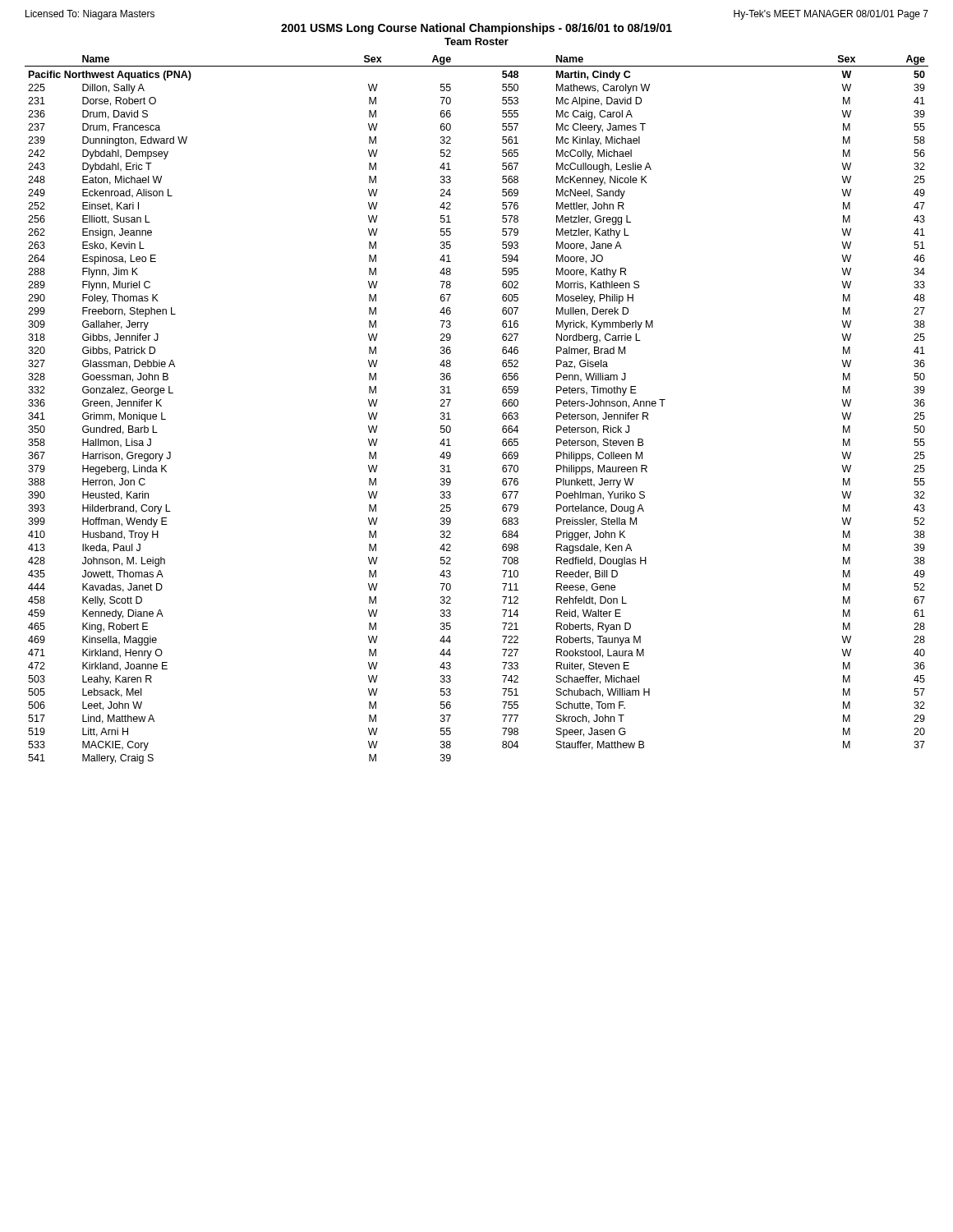The width and height of the screenshot is (953, 1232).
Task: Locate the title that says "2001 USMS Long Course National Championships - 08/16/01"
Action: pos(476,28)
